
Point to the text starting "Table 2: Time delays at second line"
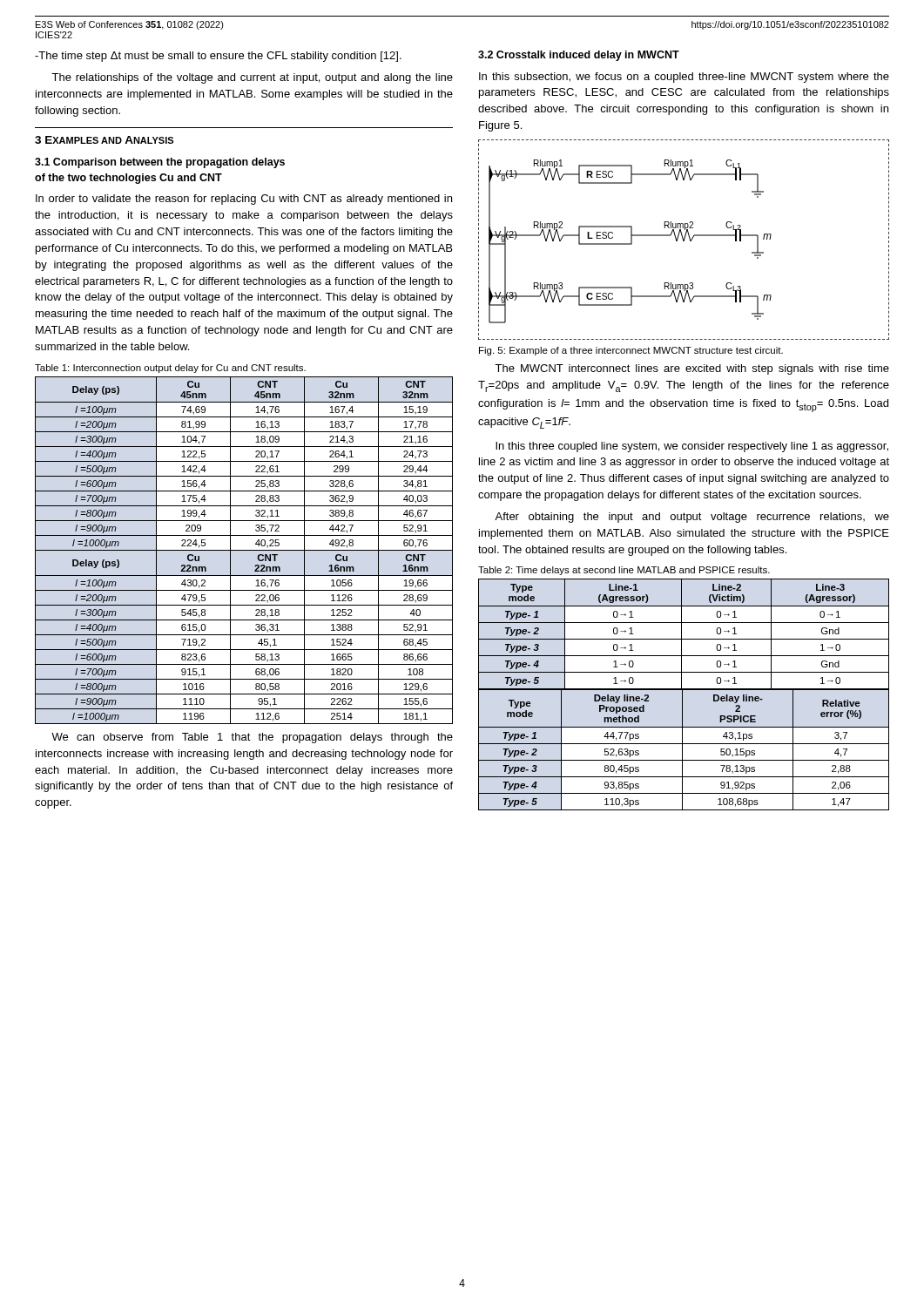624,570
